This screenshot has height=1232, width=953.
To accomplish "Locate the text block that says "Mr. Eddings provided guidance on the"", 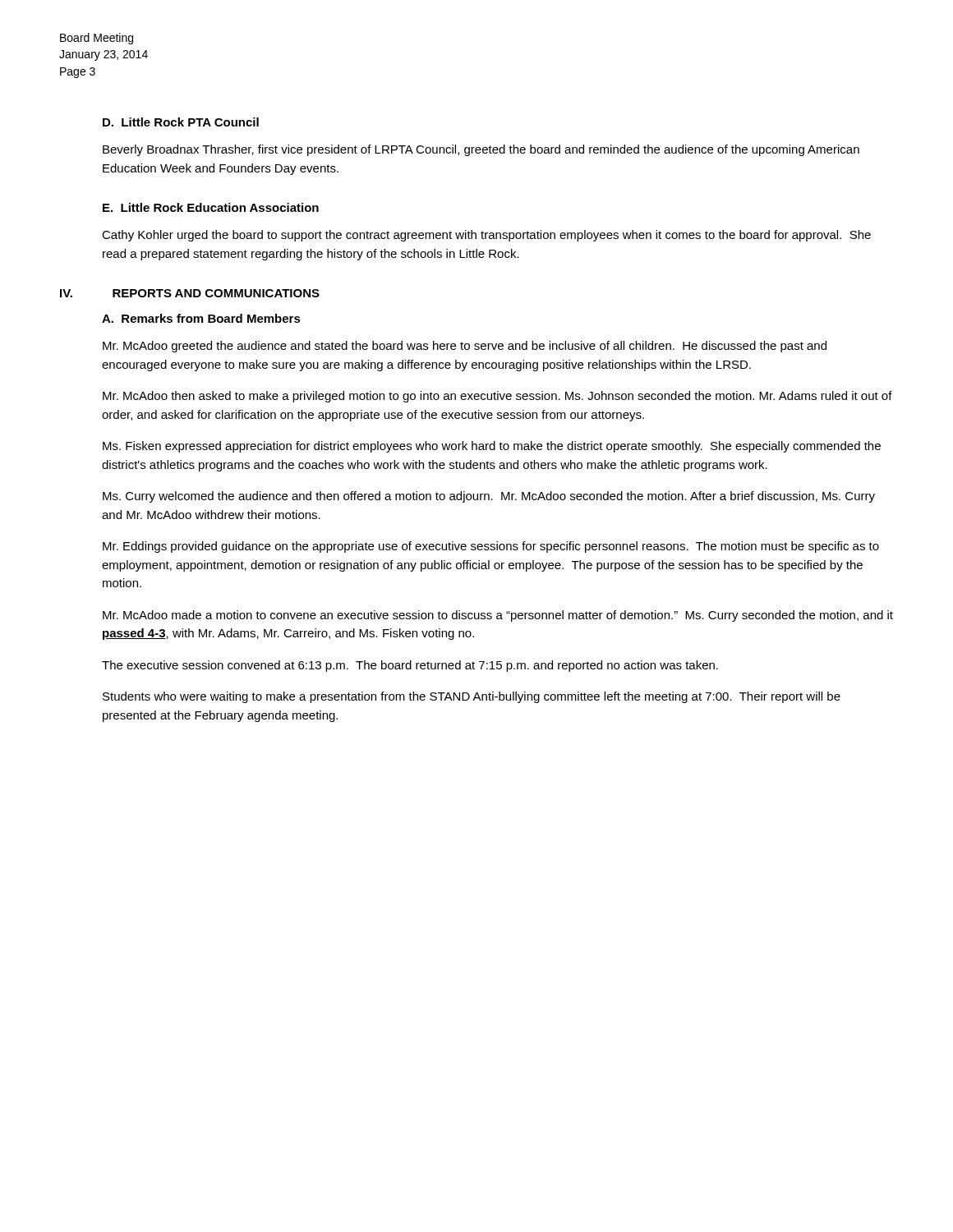I will tap(491, 564).
